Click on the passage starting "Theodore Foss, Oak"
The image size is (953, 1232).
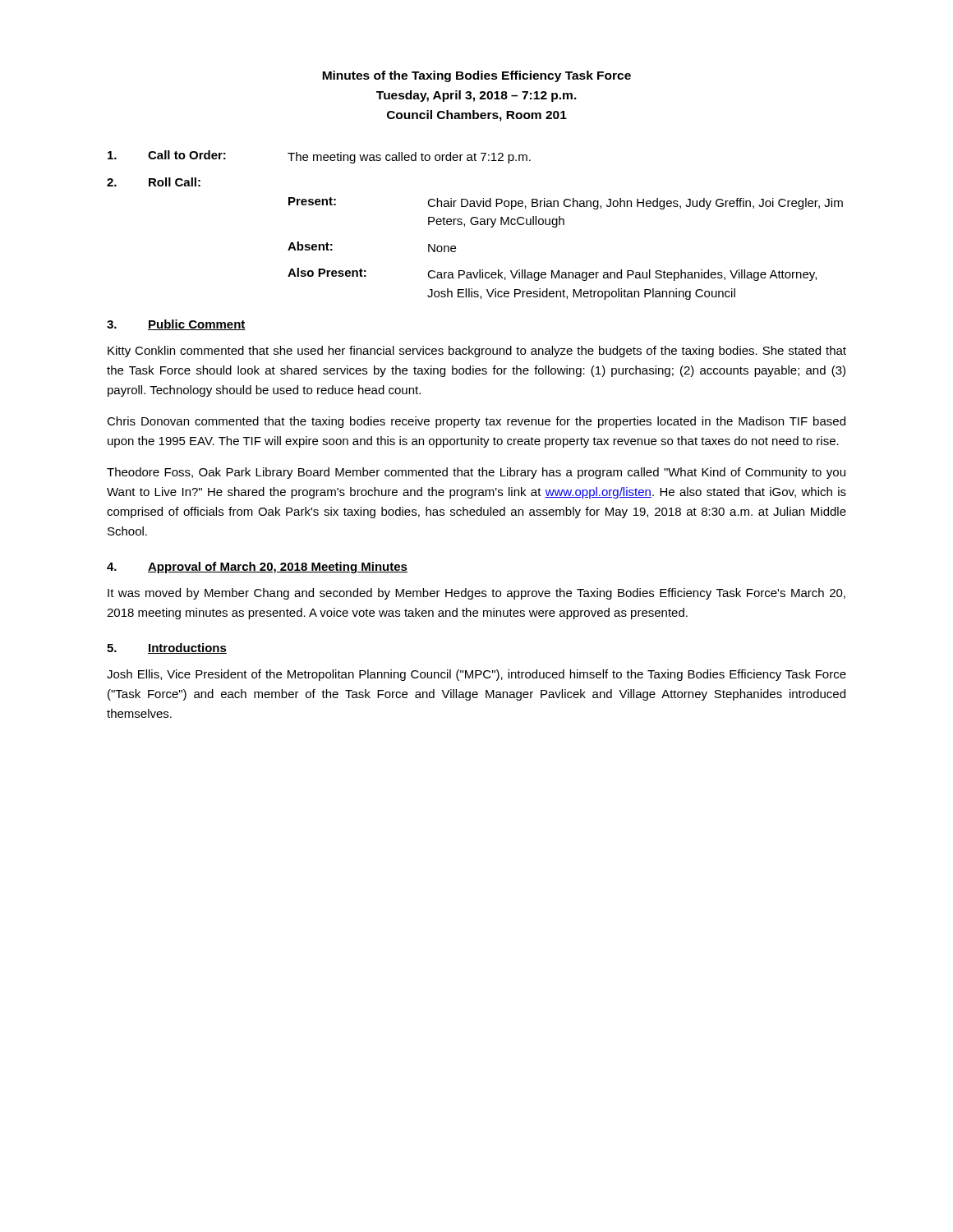tap(476, 501)
